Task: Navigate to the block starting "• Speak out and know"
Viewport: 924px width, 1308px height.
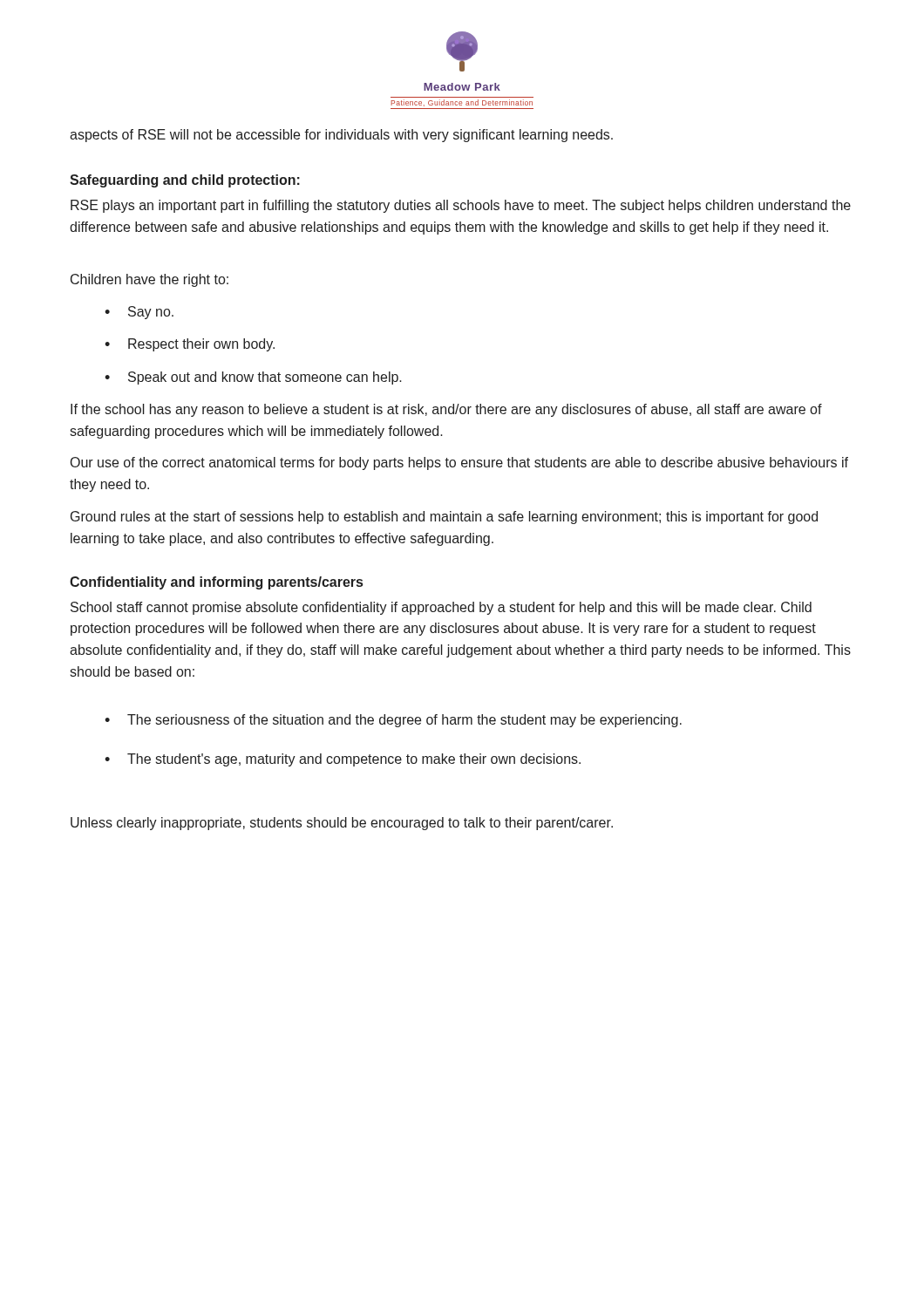Action: (x=254, y=378)
